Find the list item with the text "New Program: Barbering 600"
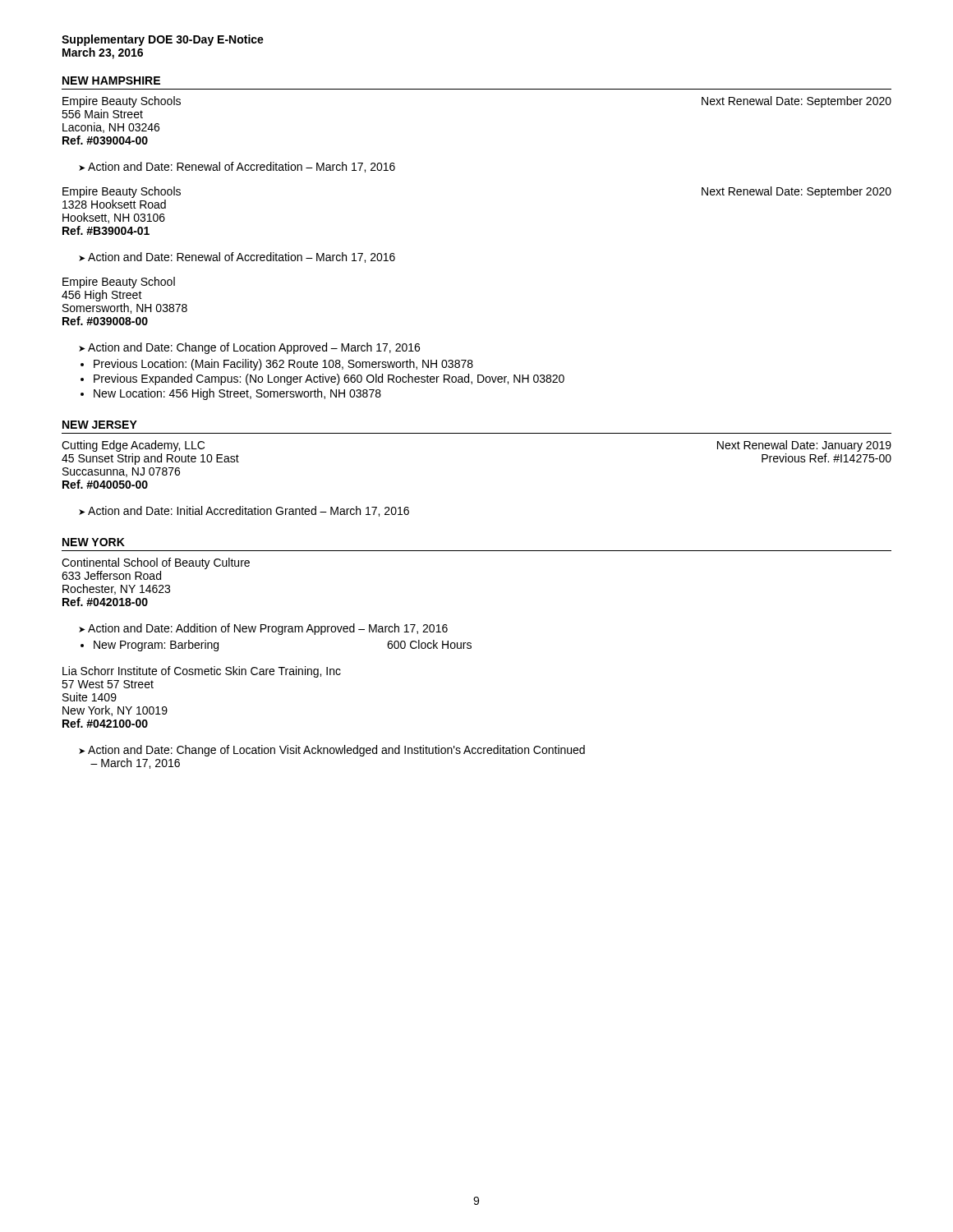953x1232 pixels. [282, 645]
